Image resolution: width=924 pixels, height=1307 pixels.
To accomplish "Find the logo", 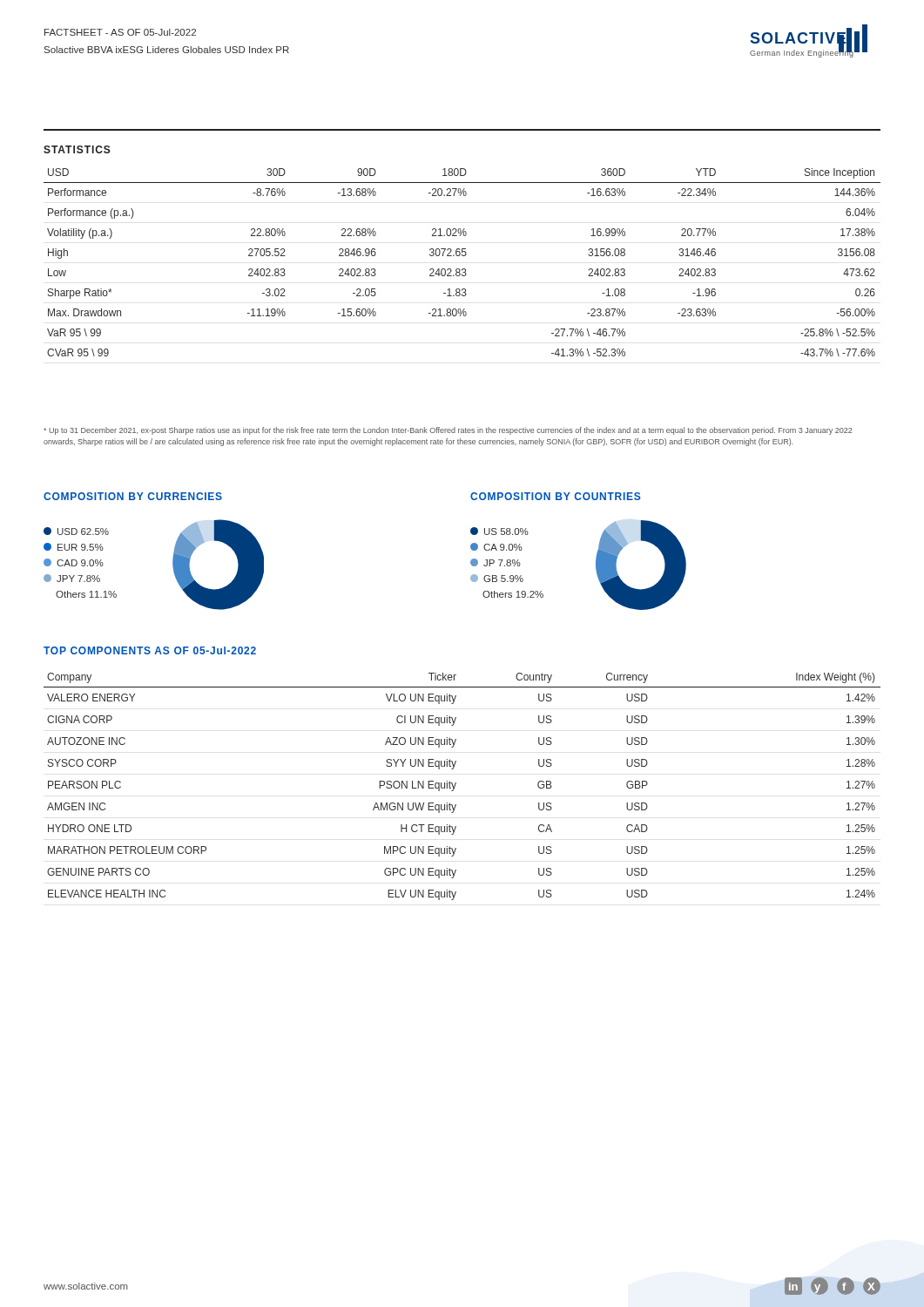I will click(x=815, y=42).
